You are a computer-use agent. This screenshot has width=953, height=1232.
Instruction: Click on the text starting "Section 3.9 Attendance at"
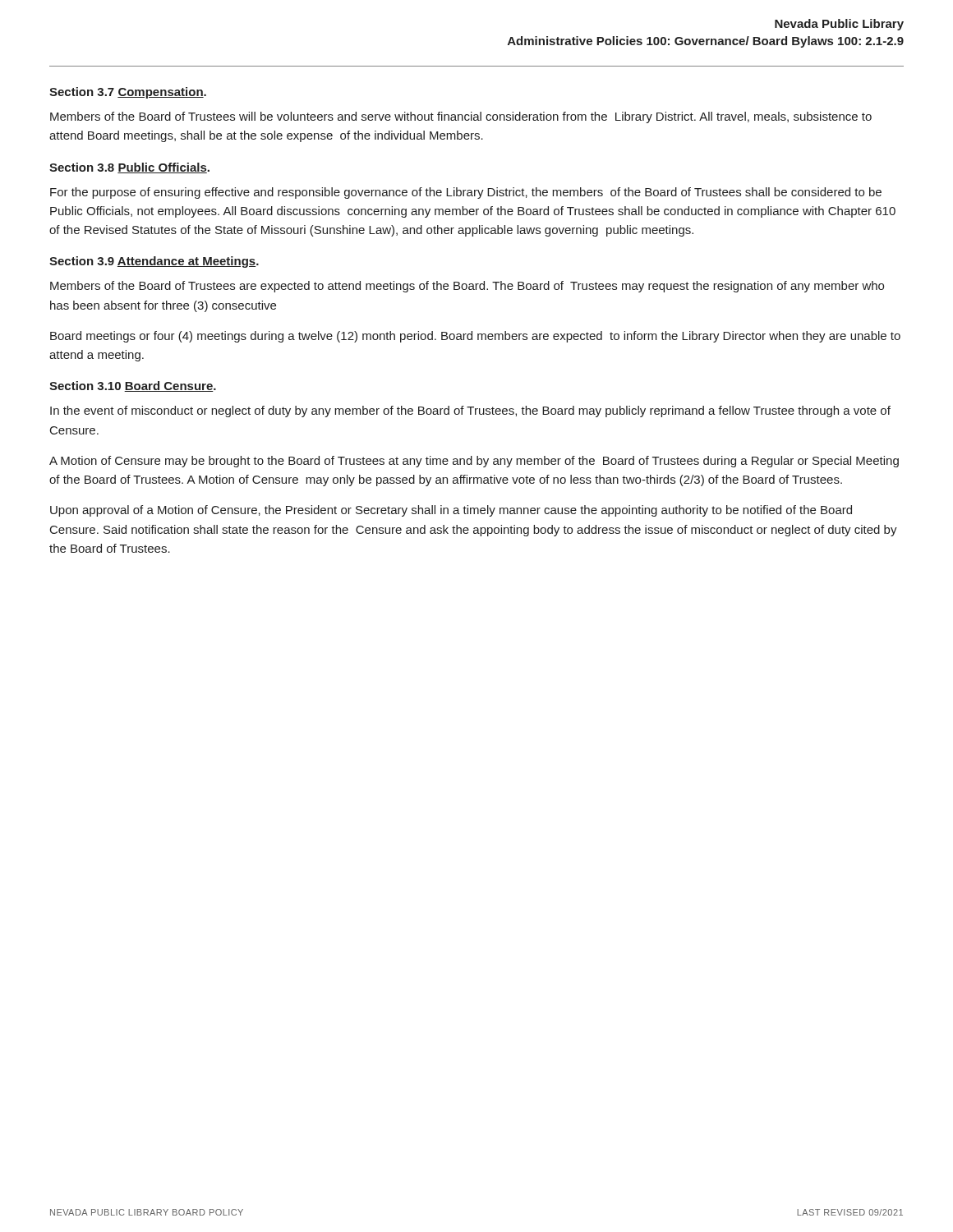tap(154, 261)
